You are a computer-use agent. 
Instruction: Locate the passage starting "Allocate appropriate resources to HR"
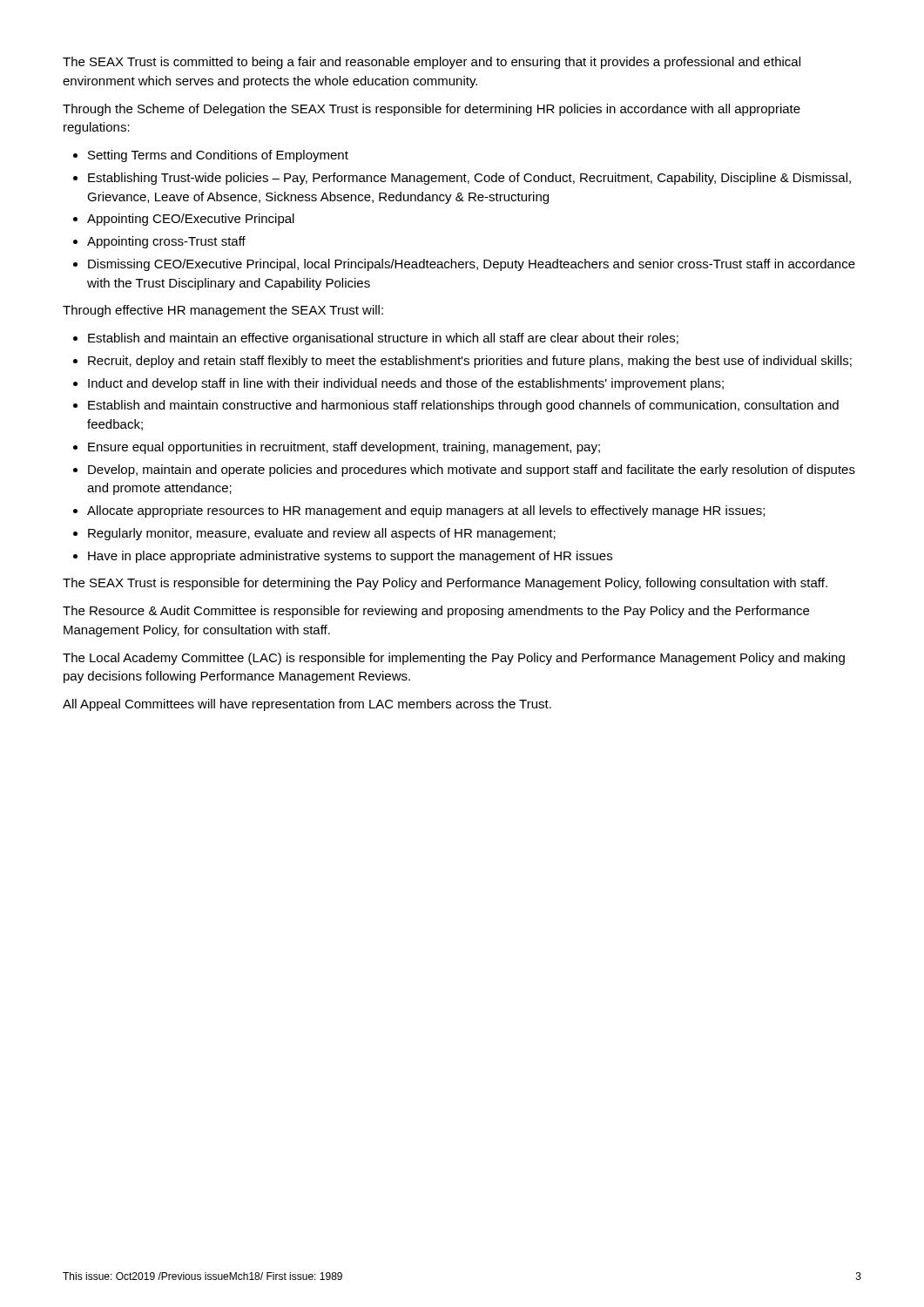[426, 510]
